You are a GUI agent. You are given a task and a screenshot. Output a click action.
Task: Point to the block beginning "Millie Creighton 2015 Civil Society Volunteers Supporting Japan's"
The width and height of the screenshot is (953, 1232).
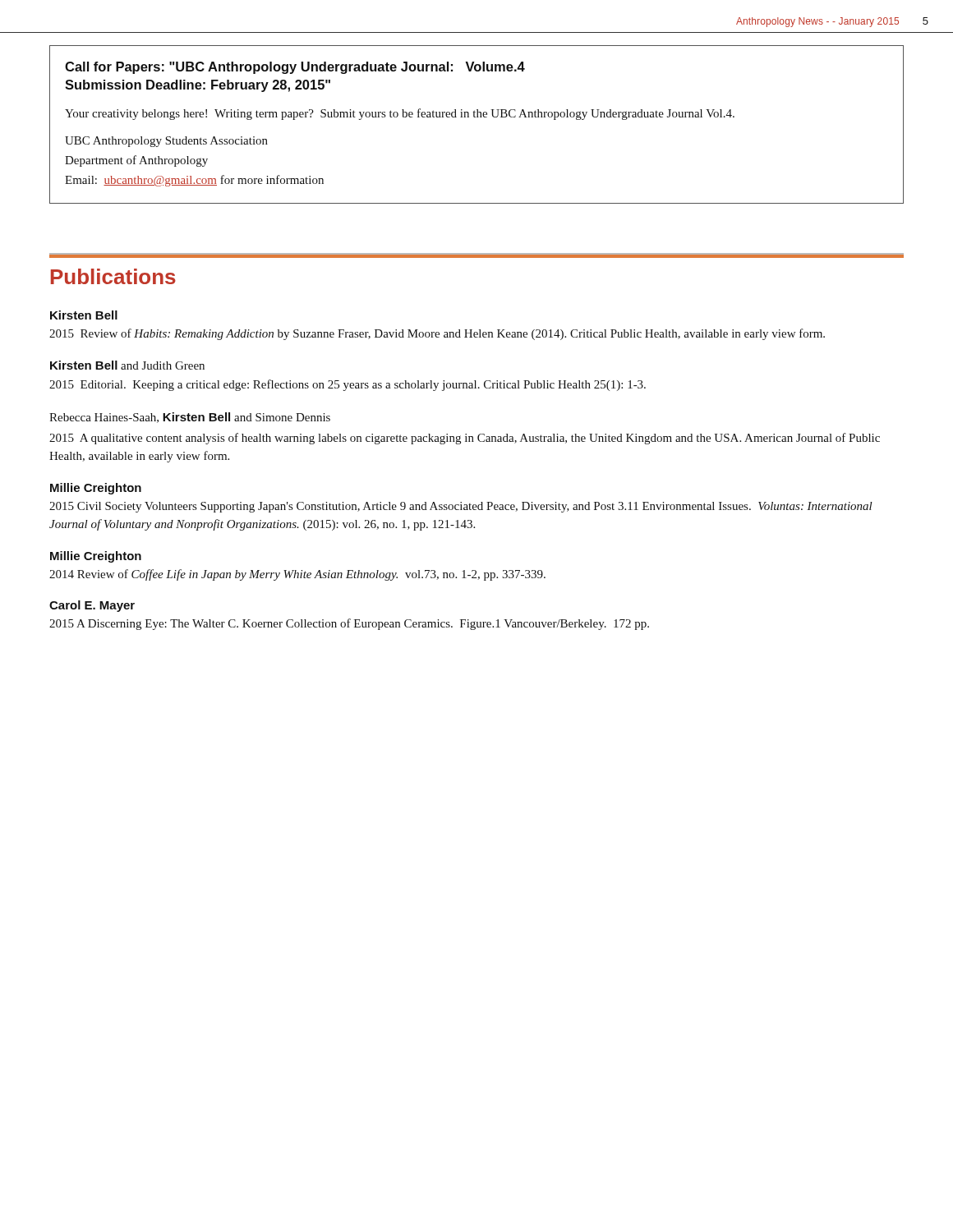[x=476, y=507]
